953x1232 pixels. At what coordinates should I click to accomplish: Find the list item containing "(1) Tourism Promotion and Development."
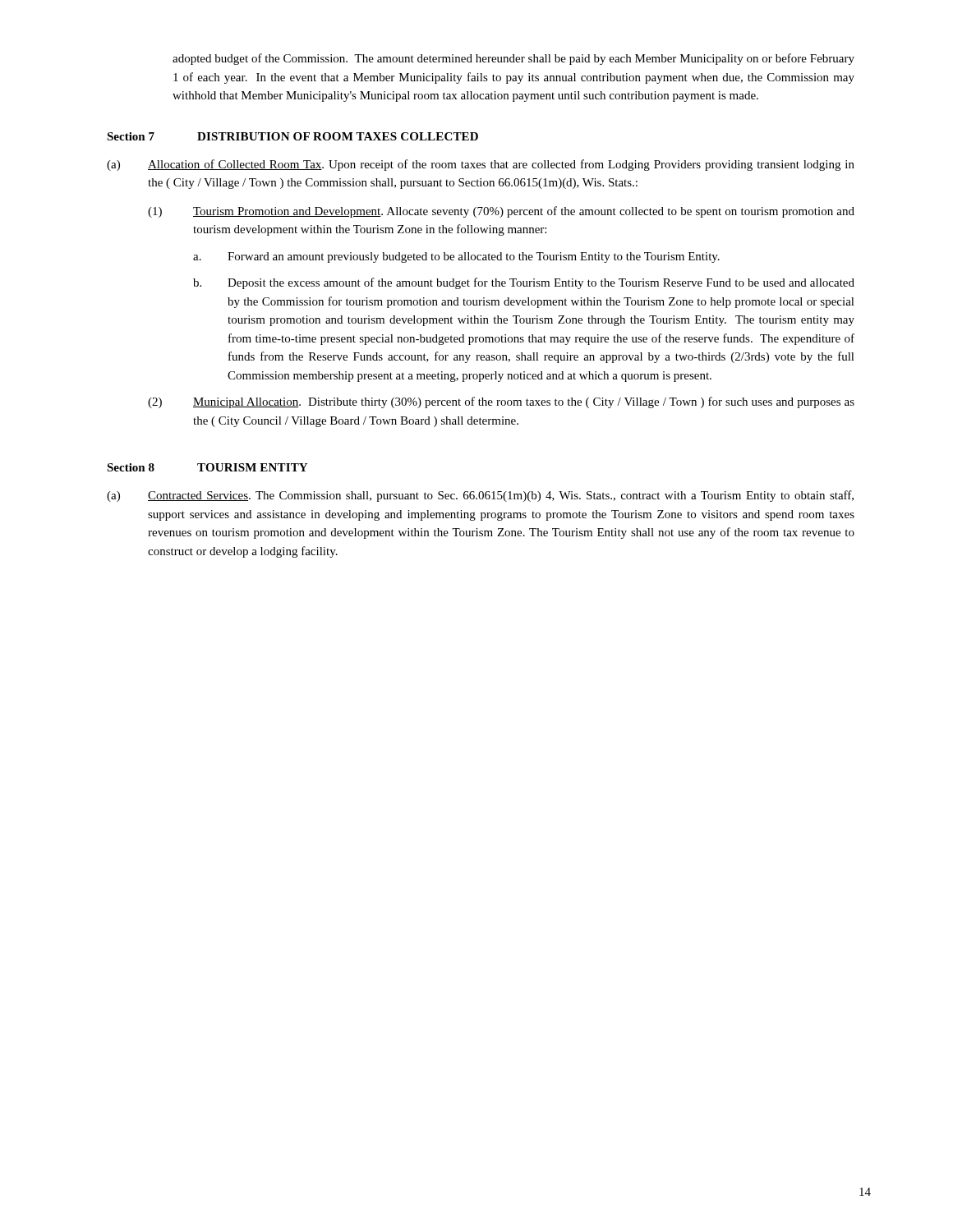coord(501,220)
